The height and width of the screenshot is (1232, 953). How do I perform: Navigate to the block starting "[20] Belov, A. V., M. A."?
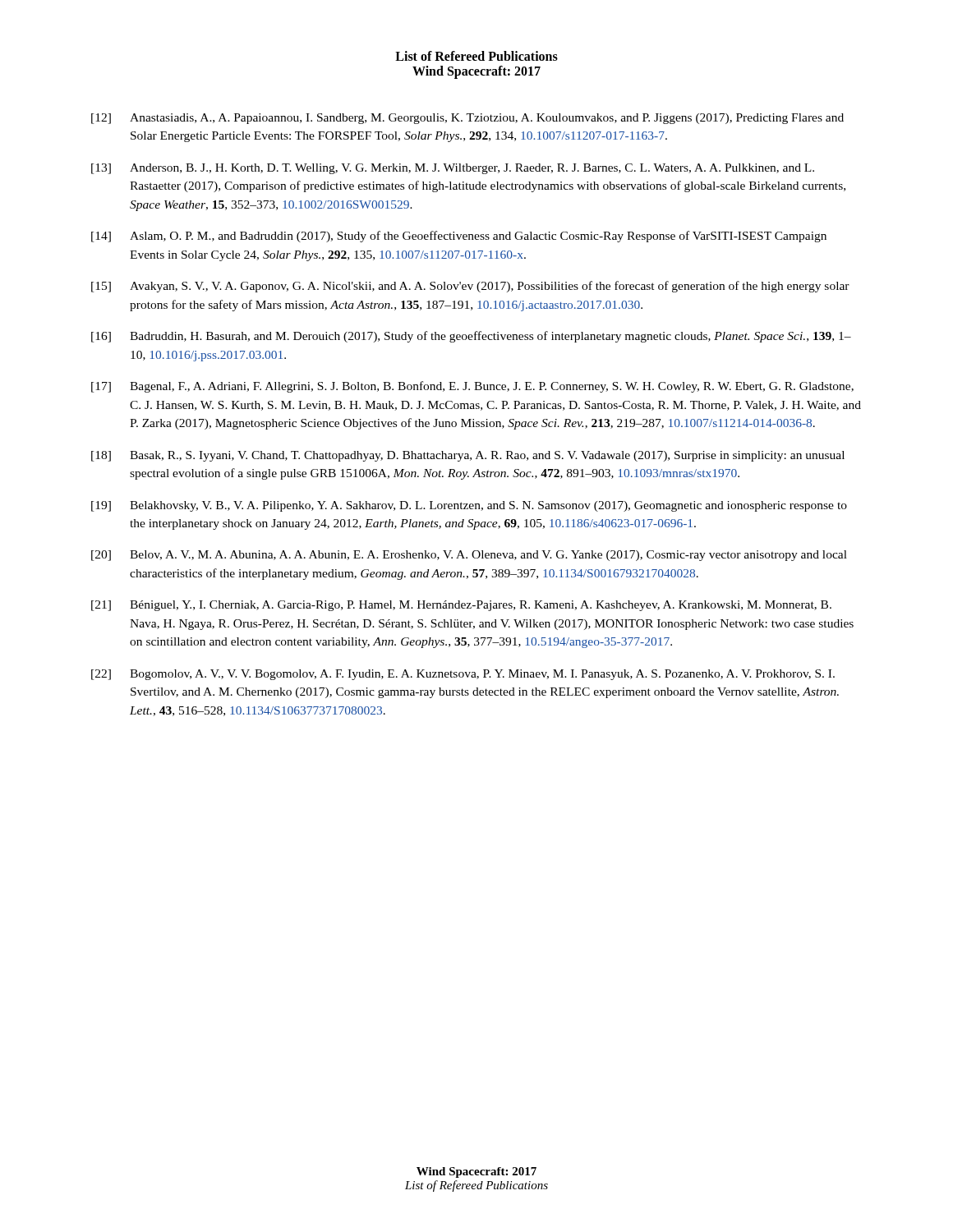click(476, 564)
